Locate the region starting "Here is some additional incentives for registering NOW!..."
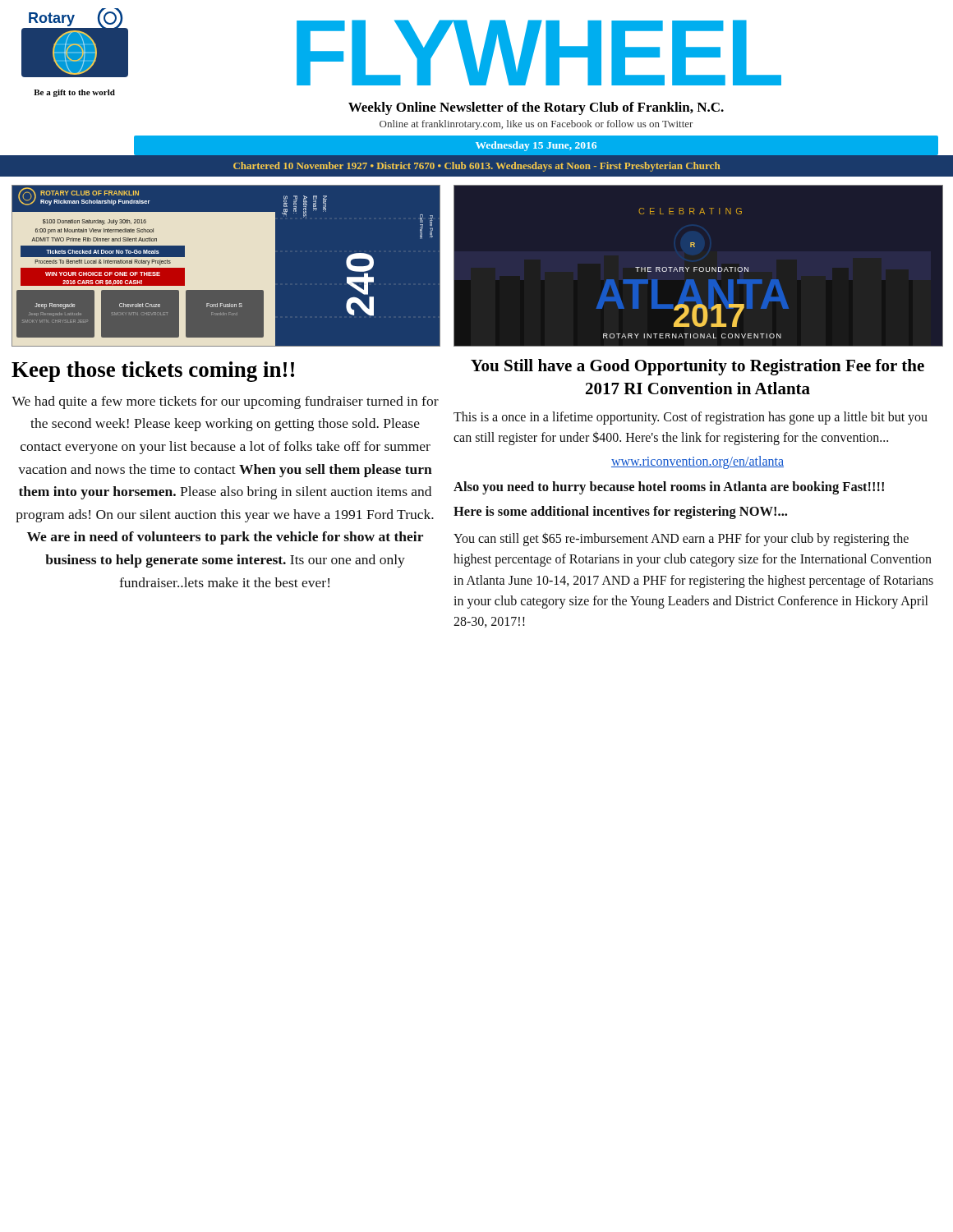Screen dimensions: 1232x953 [x=621, y=512]
